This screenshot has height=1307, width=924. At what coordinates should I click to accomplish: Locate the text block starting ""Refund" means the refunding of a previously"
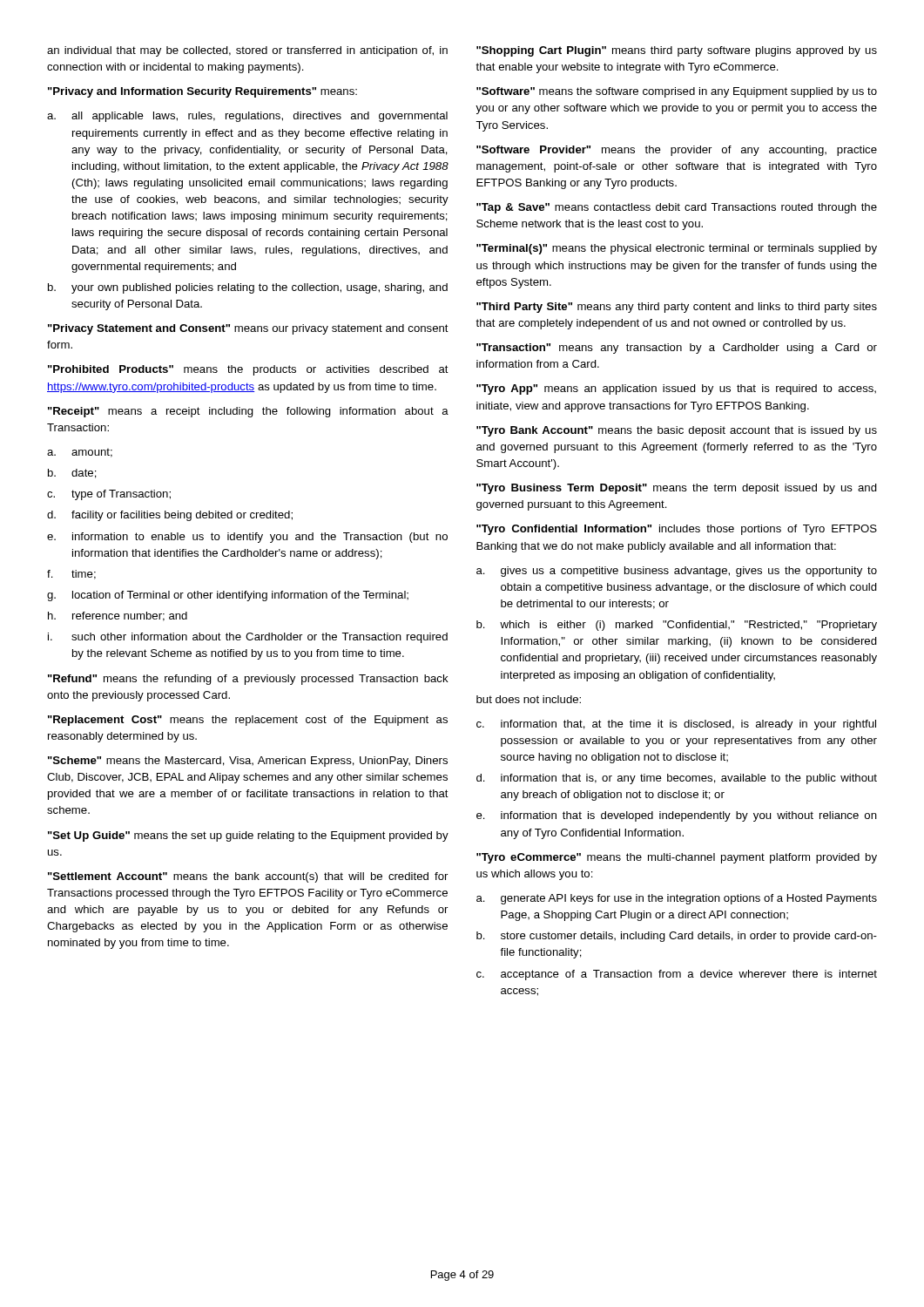[248, 686]
